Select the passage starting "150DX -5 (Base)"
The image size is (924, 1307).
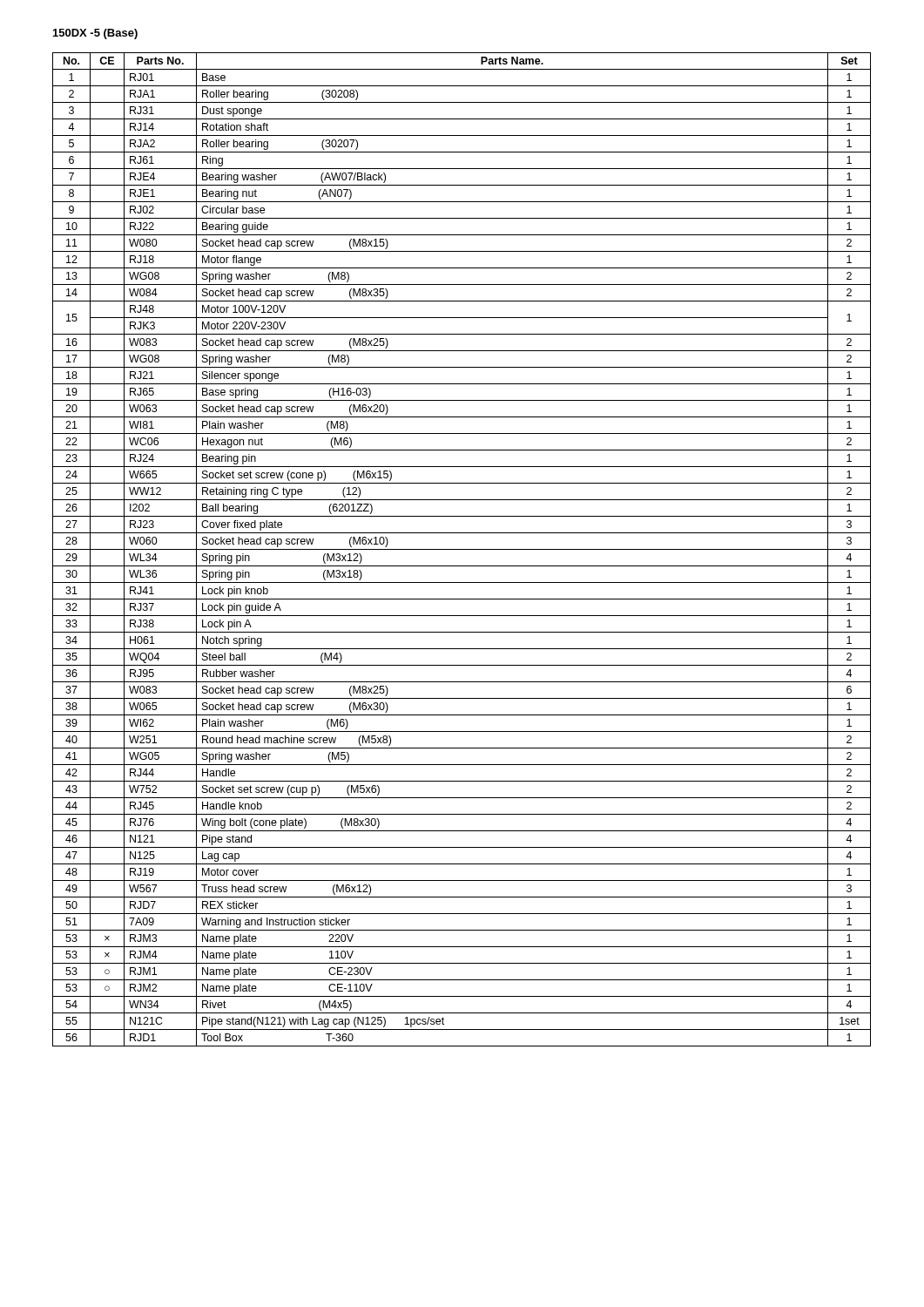95,33
